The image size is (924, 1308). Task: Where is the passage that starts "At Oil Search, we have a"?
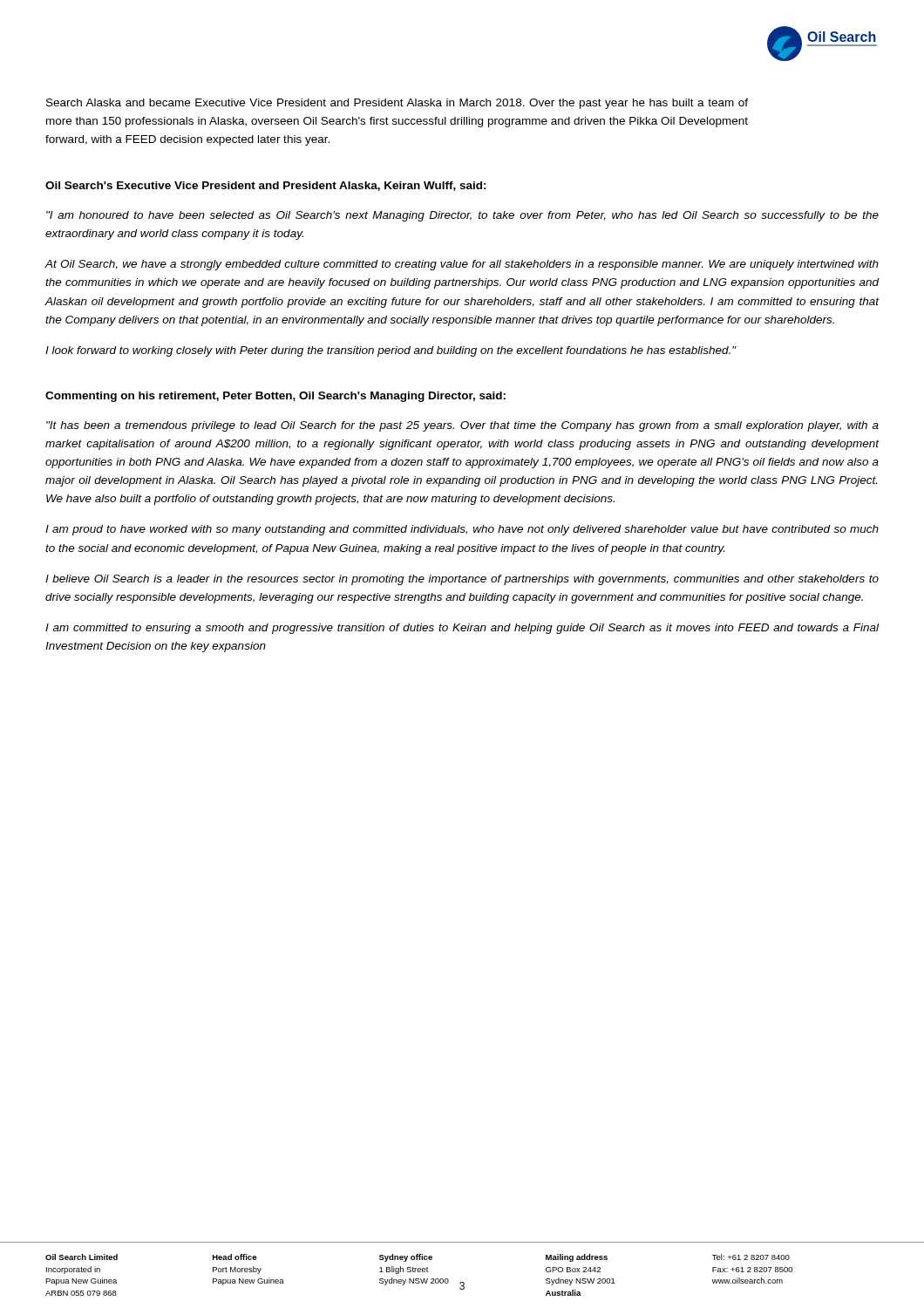[462, 292]
